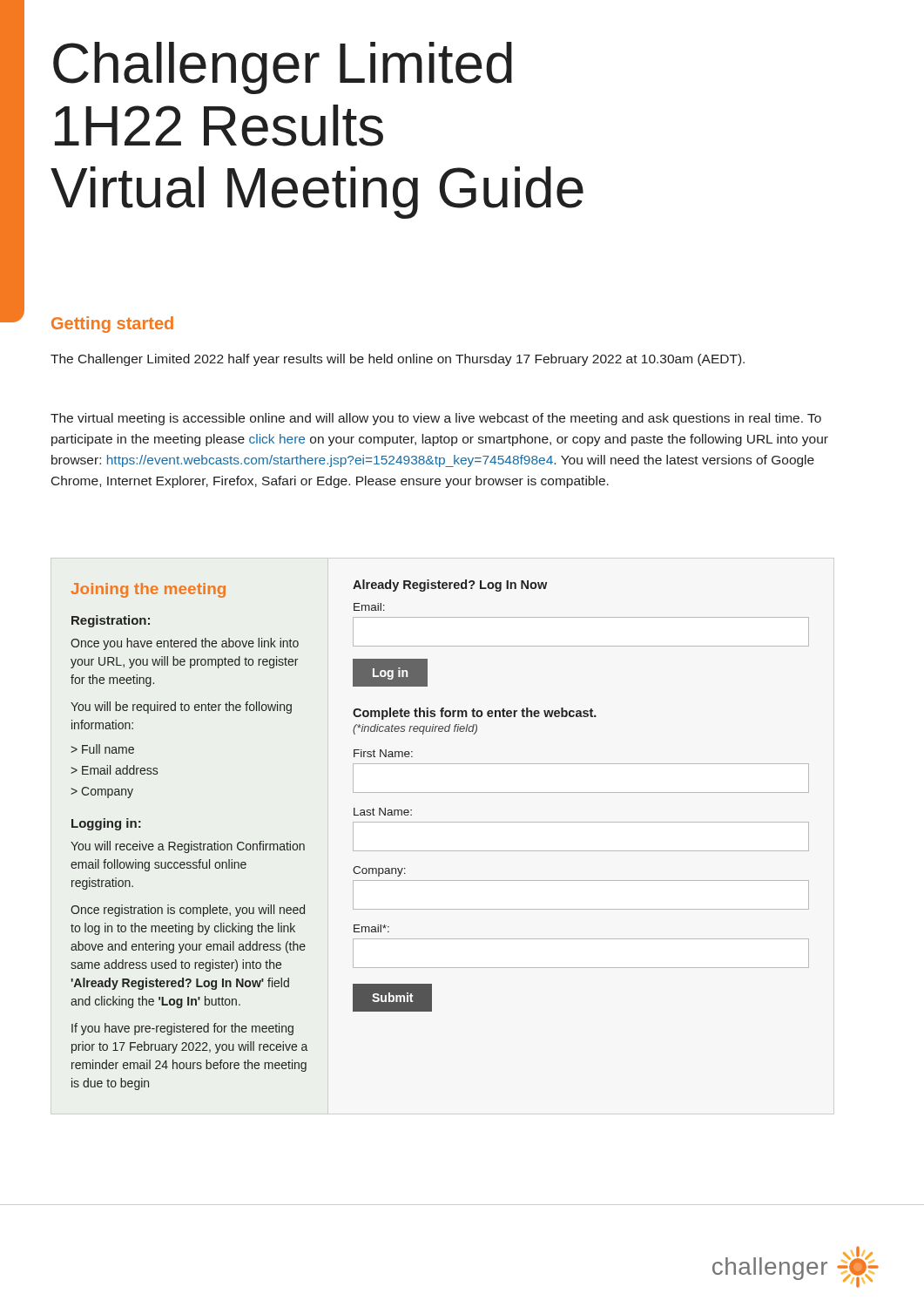Find the text block with the text "If you have pre-registered for the meeting prior"
Viewport: 924px width, 1307px height.
(189, 1056)
